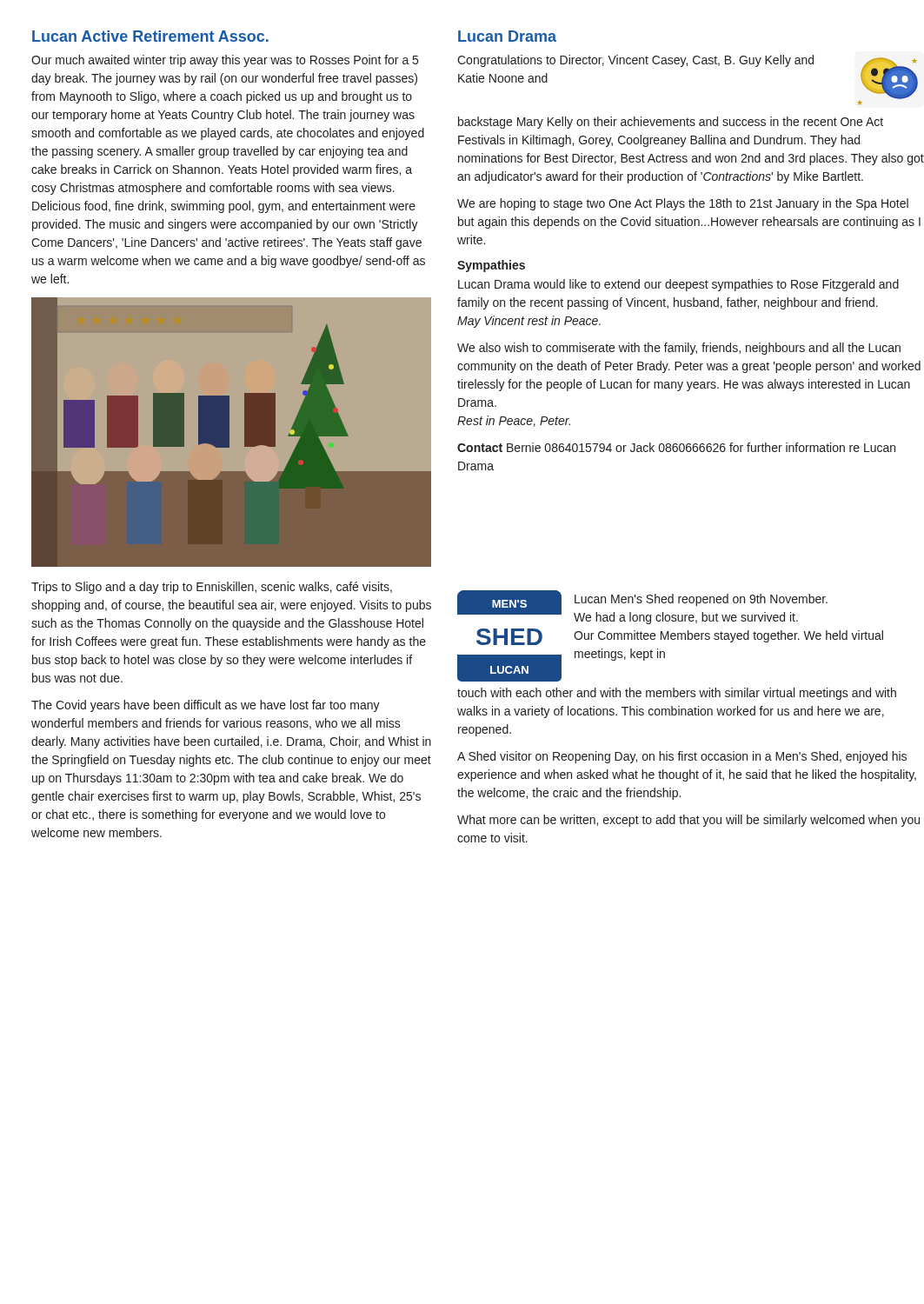Click on the photo

[232, 433]
